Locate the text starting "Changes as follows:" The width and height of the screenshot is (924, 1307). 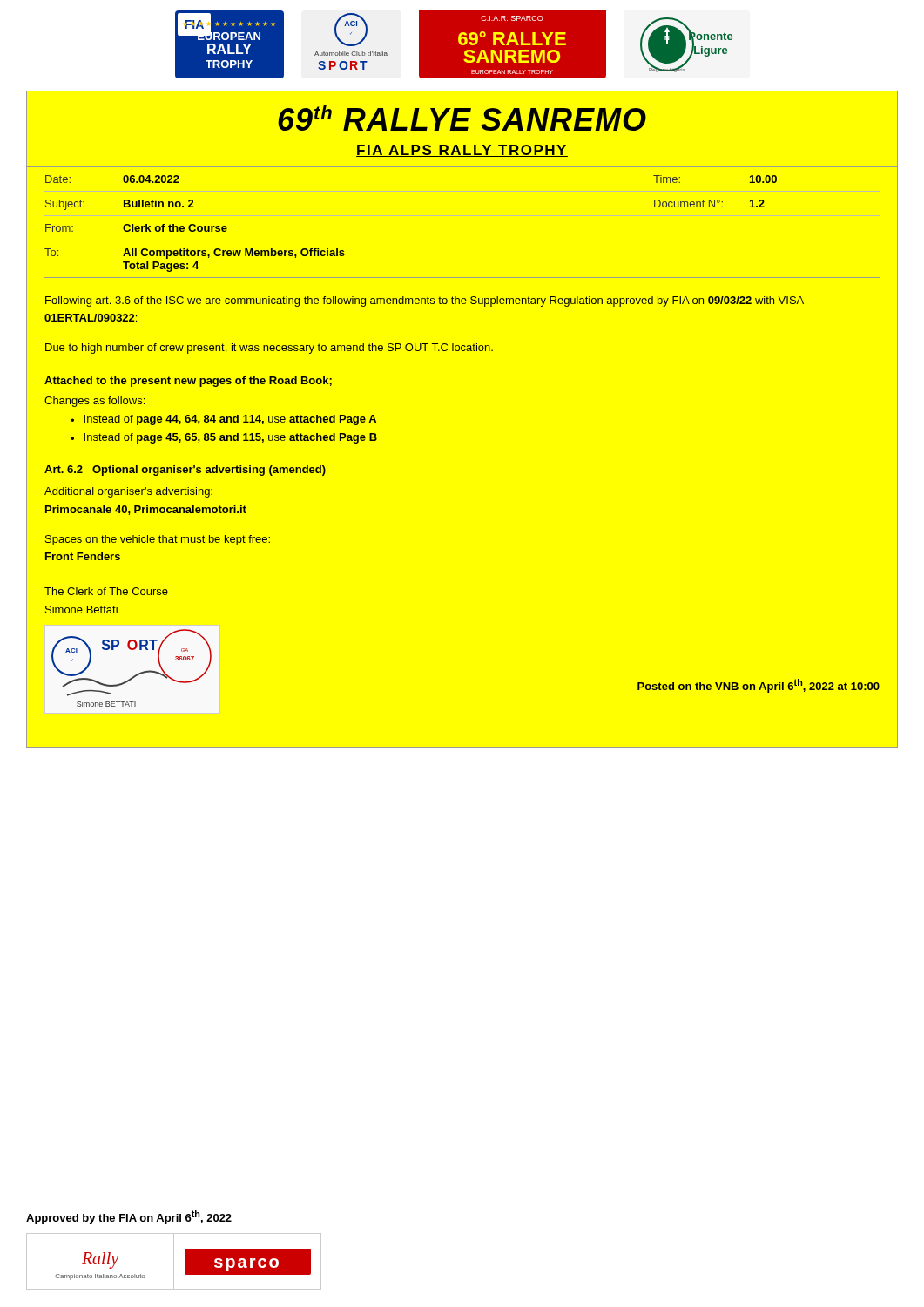click(x=95, y=401)
